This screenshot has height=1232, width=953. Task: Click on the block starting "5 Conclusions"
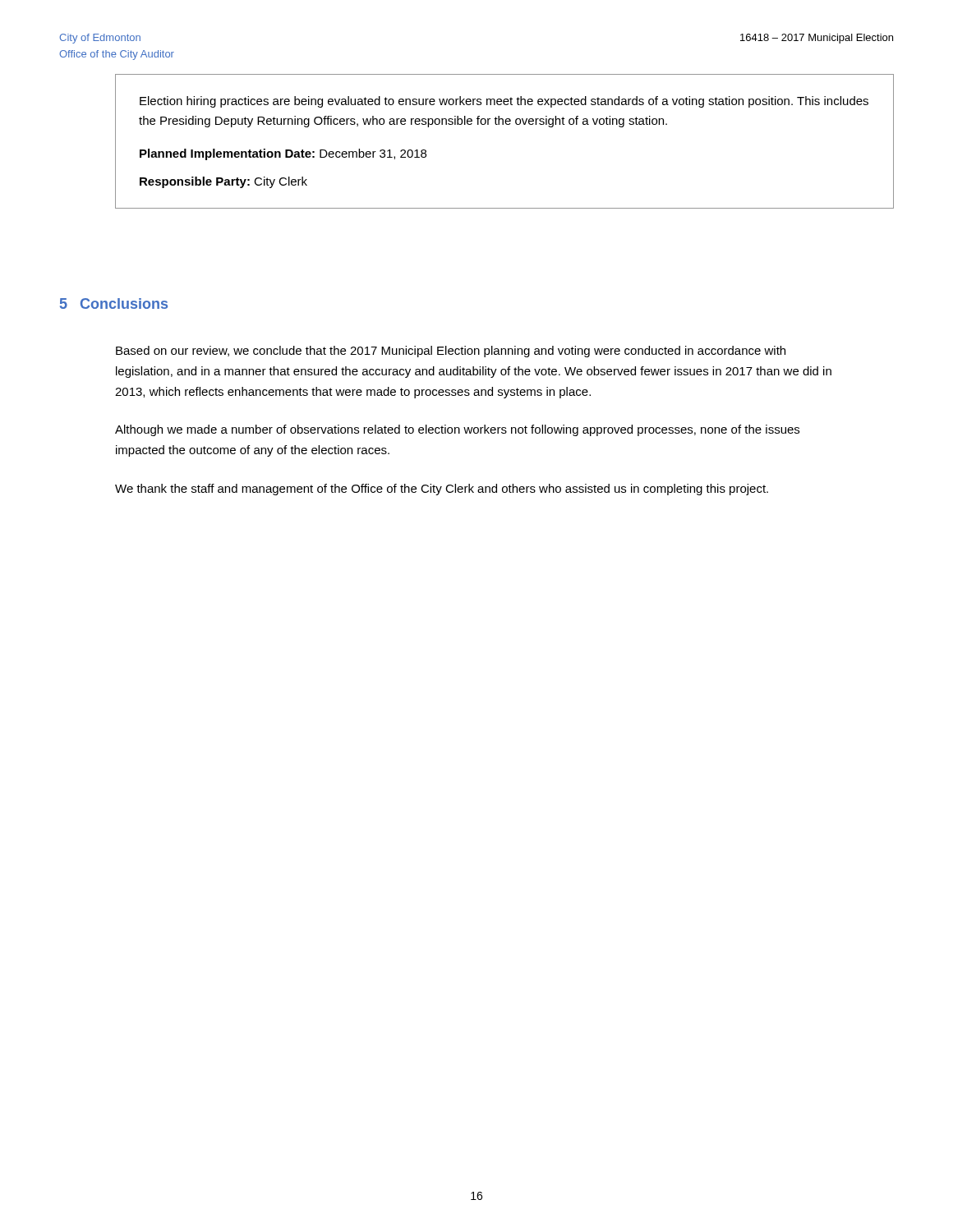114,304
